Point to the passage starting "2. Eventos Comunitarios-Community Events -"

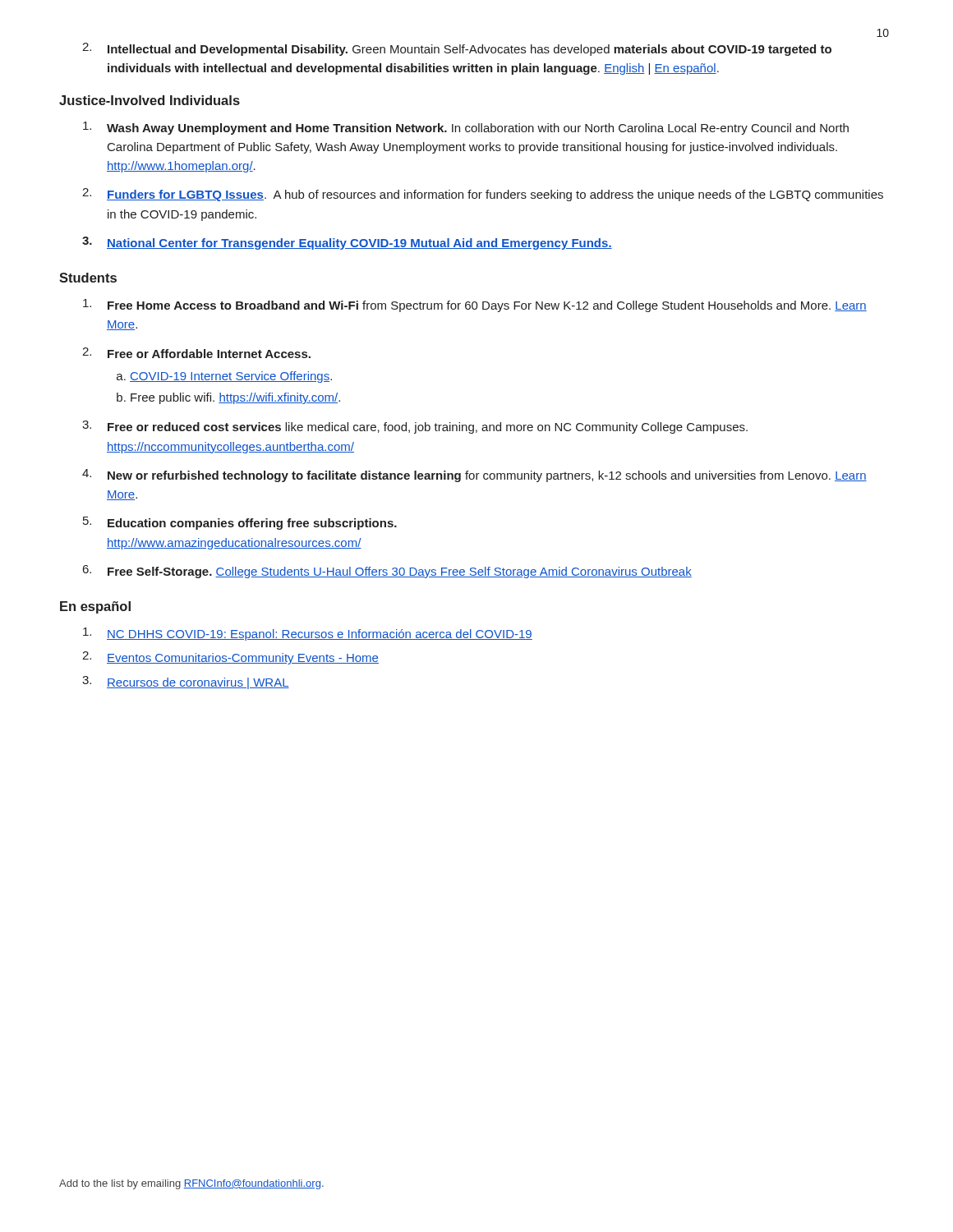[230, 658]
